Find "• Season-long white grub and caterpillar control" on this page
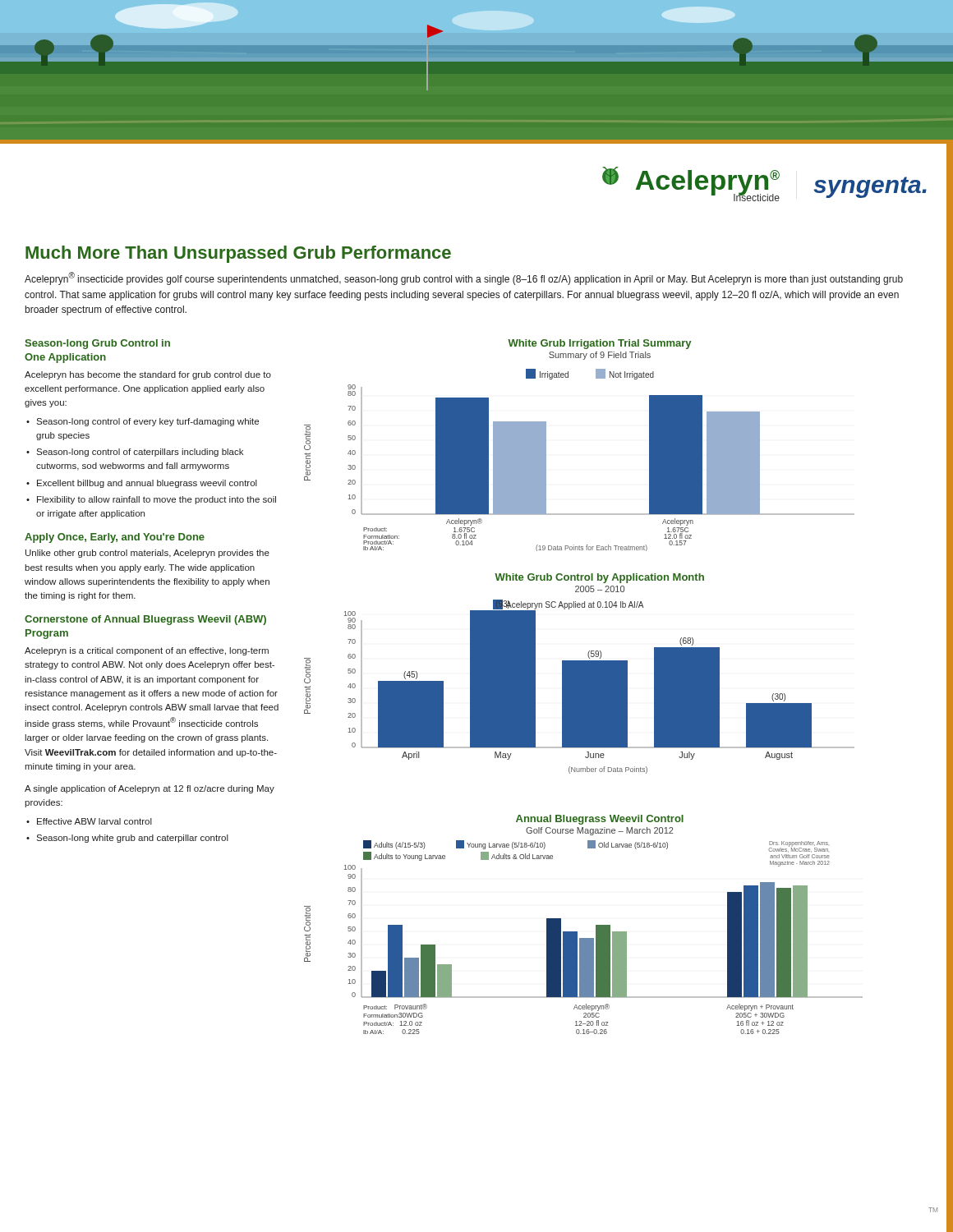Viewport: 953px width, 1232px height. pyautogui.click(x=127, y=838)
